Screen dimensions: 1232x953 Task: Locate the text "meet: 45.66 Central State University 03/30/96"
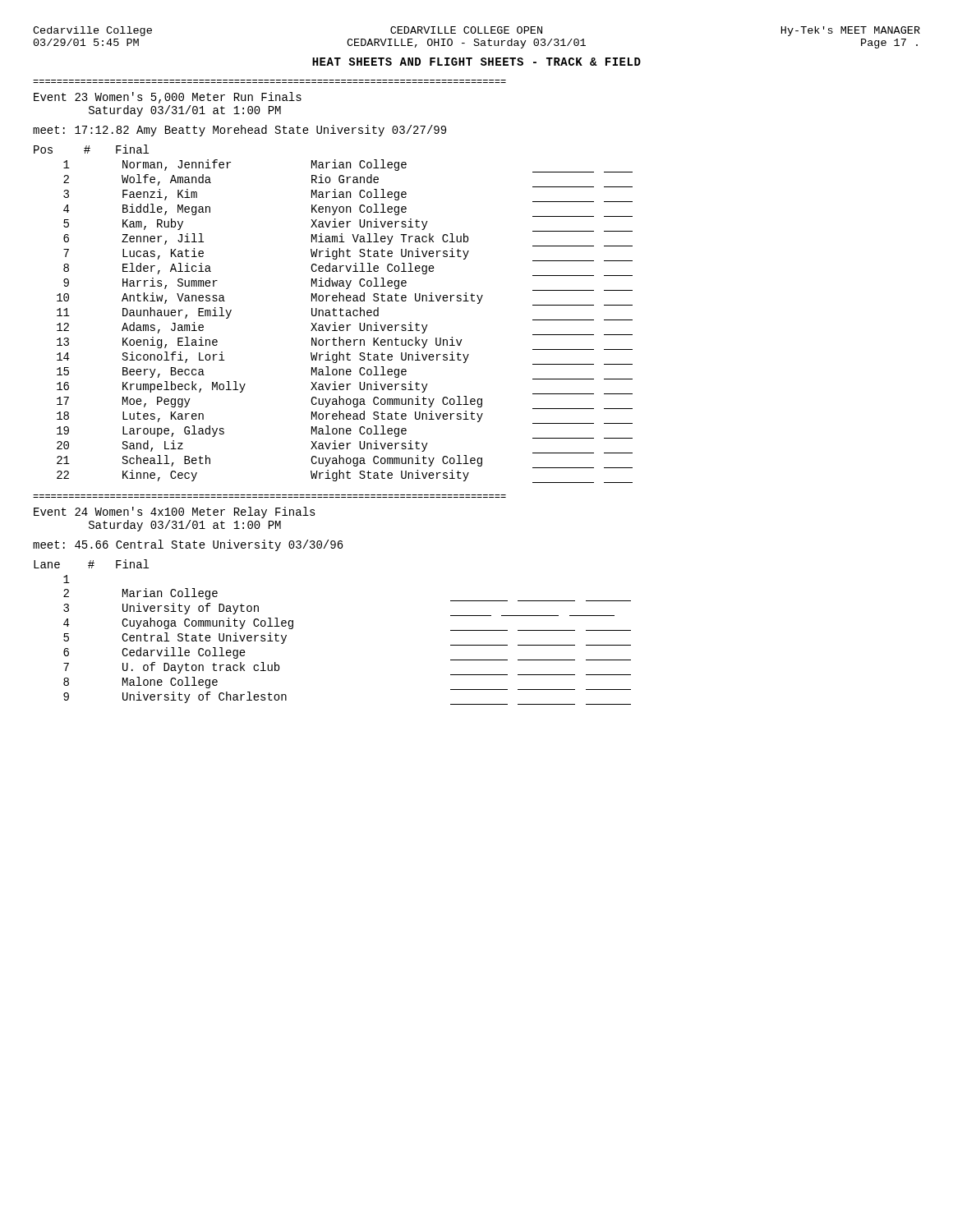pyautogui.click(x=188, y=546)
